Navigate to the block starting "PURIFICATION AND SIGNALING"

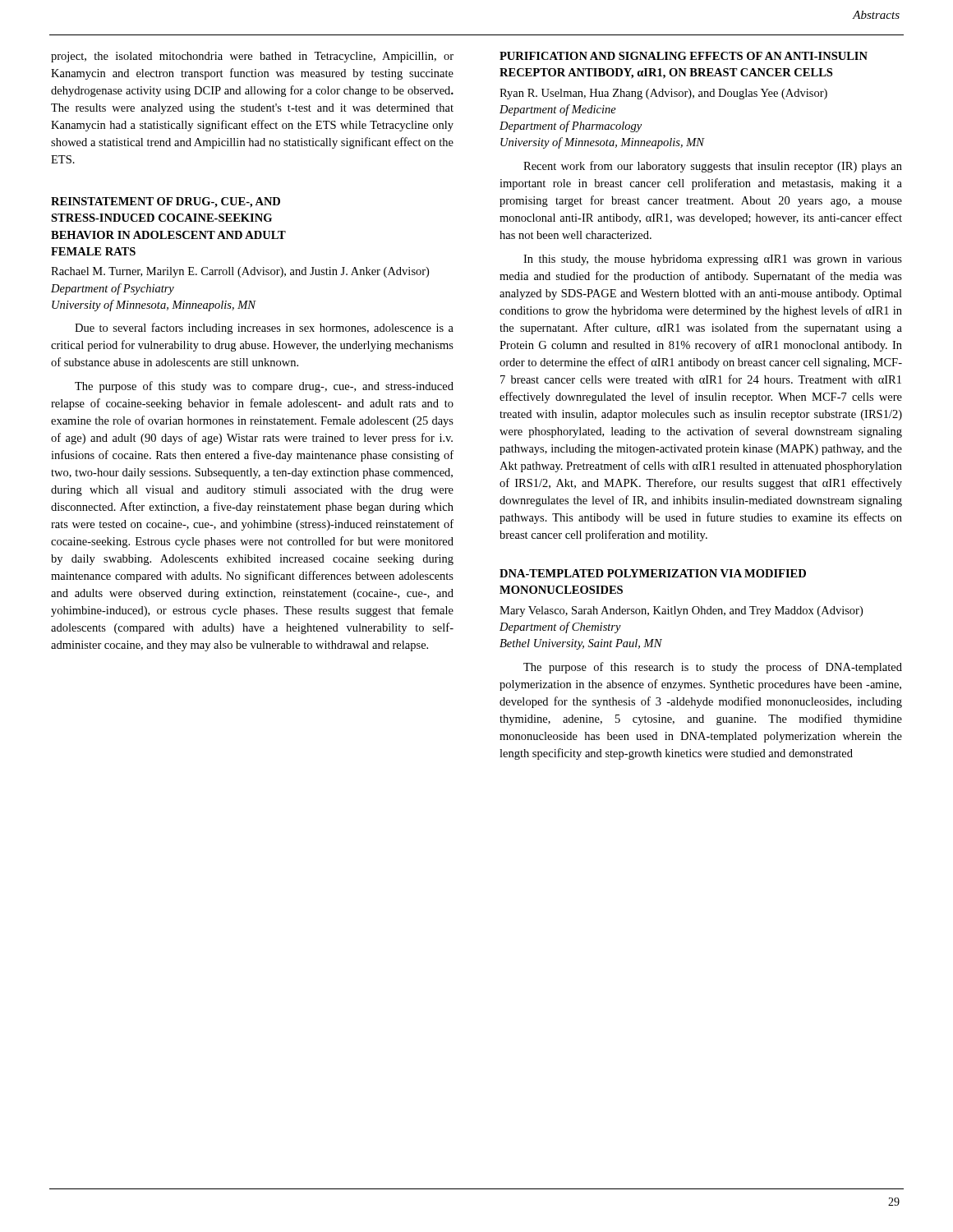(683, 64)
